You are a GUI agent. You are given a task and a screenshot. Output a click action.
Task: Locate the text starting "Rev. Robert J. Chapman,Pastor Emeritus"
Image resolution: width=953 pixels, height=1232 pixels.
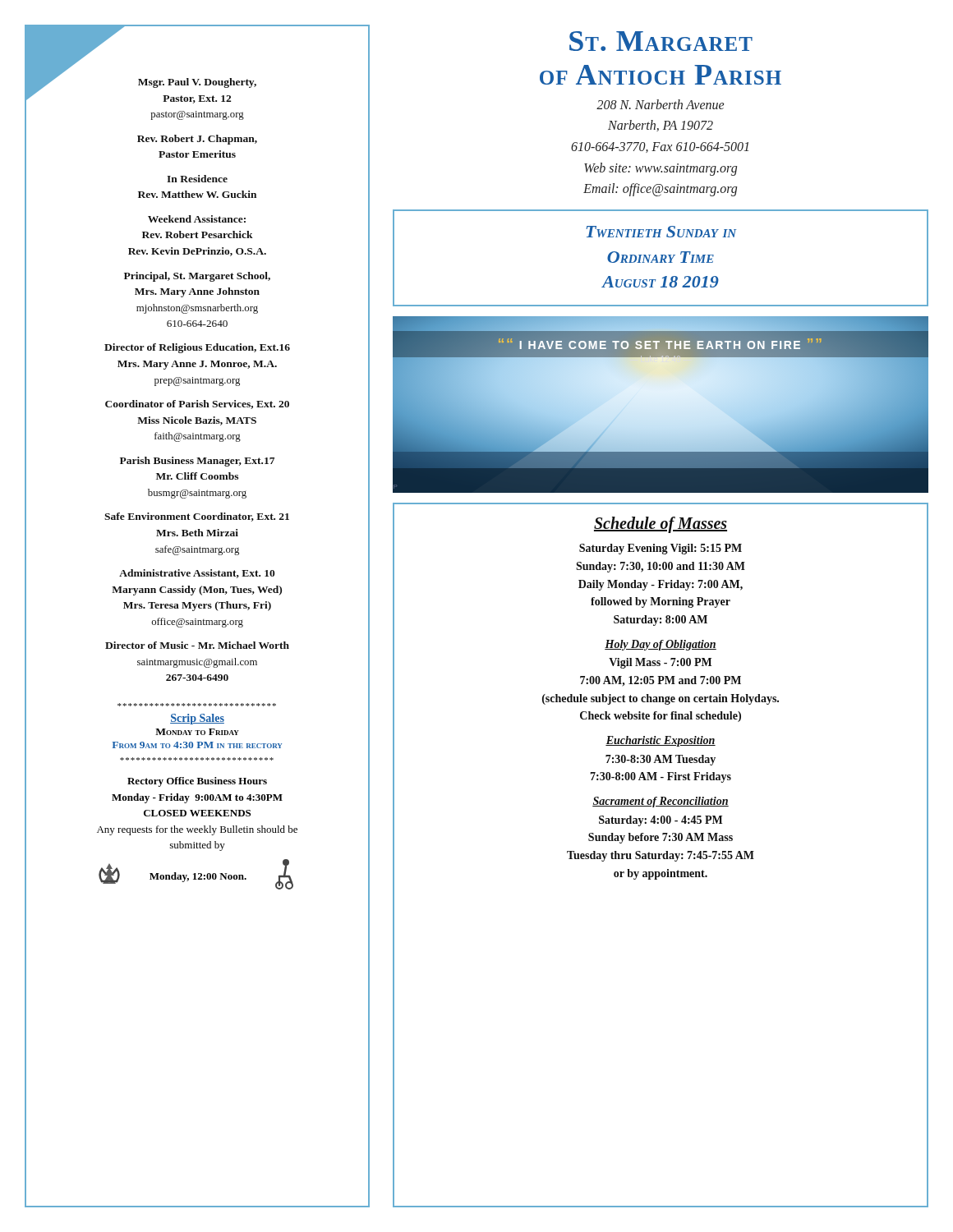pyautogui.click(x=197, y=146)
